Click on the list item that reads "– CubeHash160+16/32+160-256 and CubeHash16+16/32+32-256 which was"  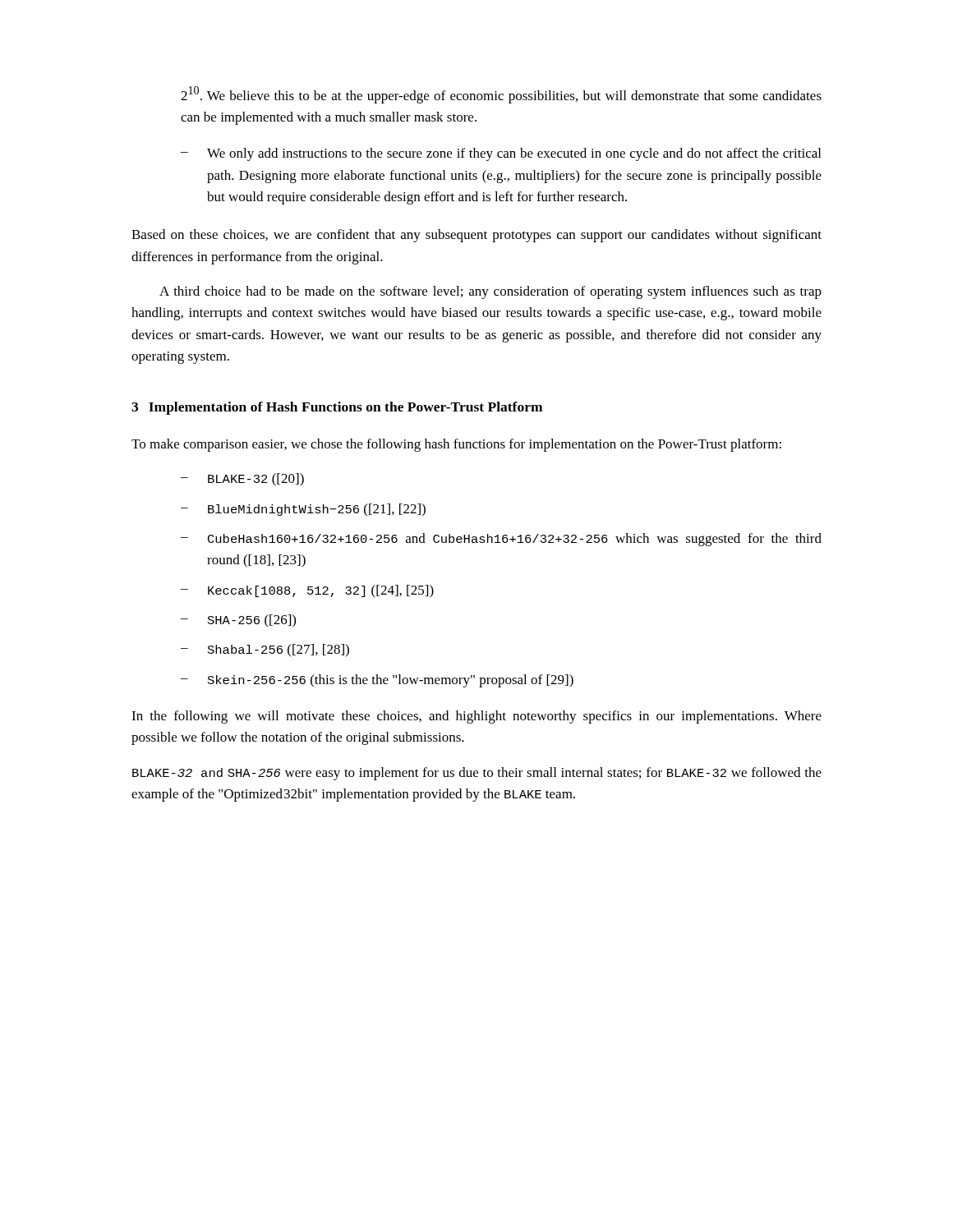coord(501,550)
